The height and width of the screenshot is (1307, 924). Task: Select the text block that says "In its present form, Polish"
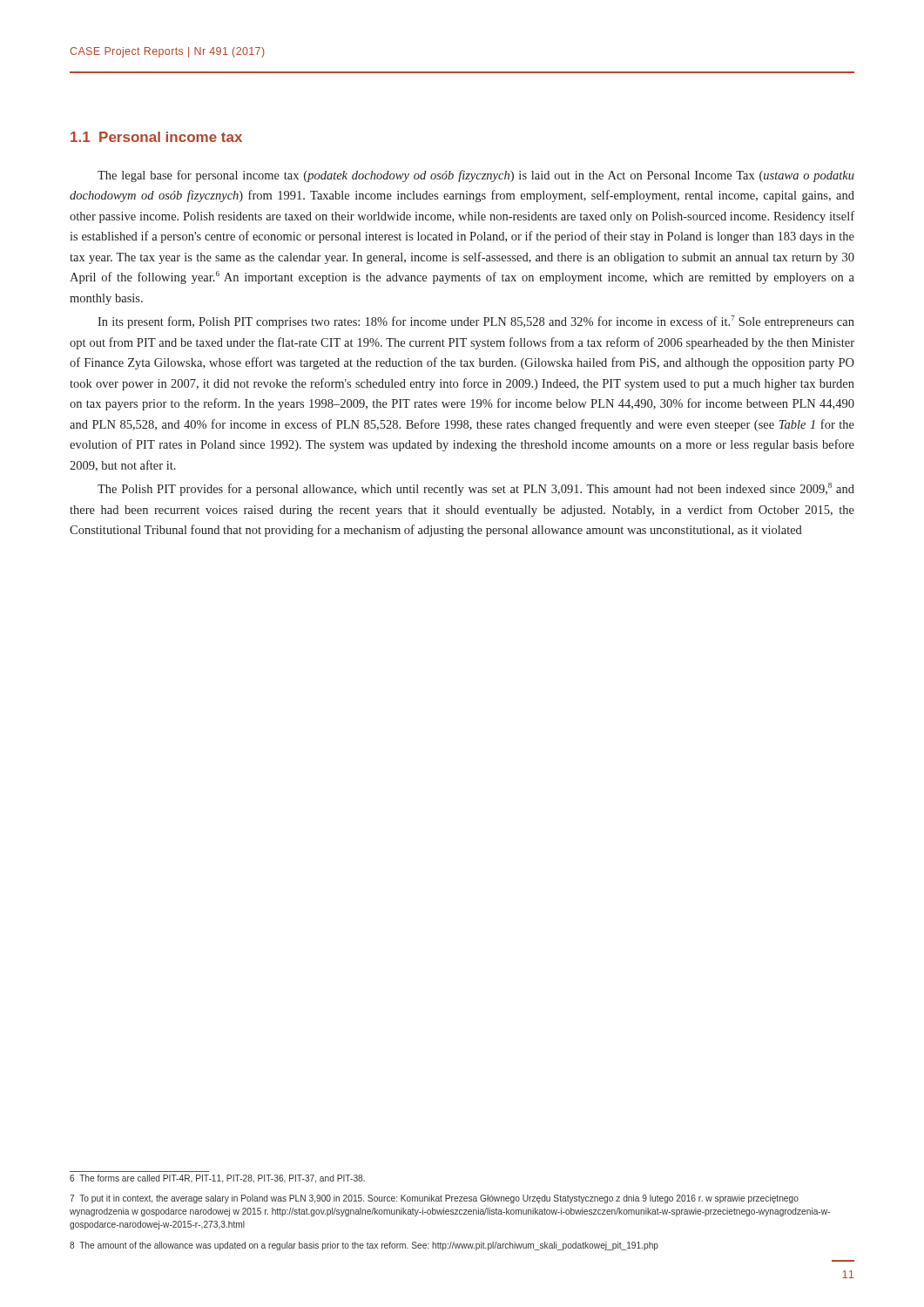pyautogui.click(x=462, y=394)
